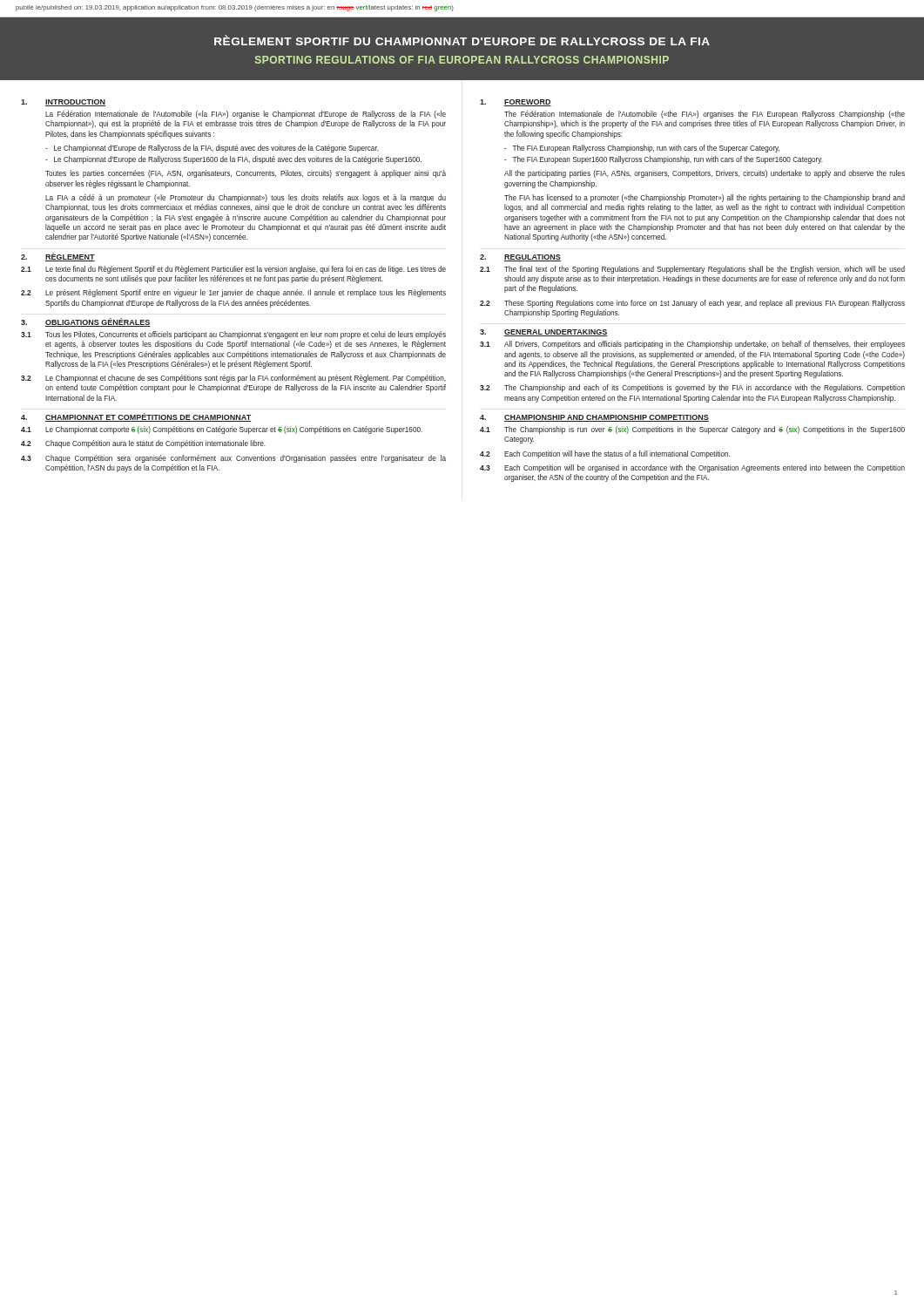The image size is (924, 1307).
Task: Click the passage that begins "The Fédération Internationale"
Action: pos(705,124)
